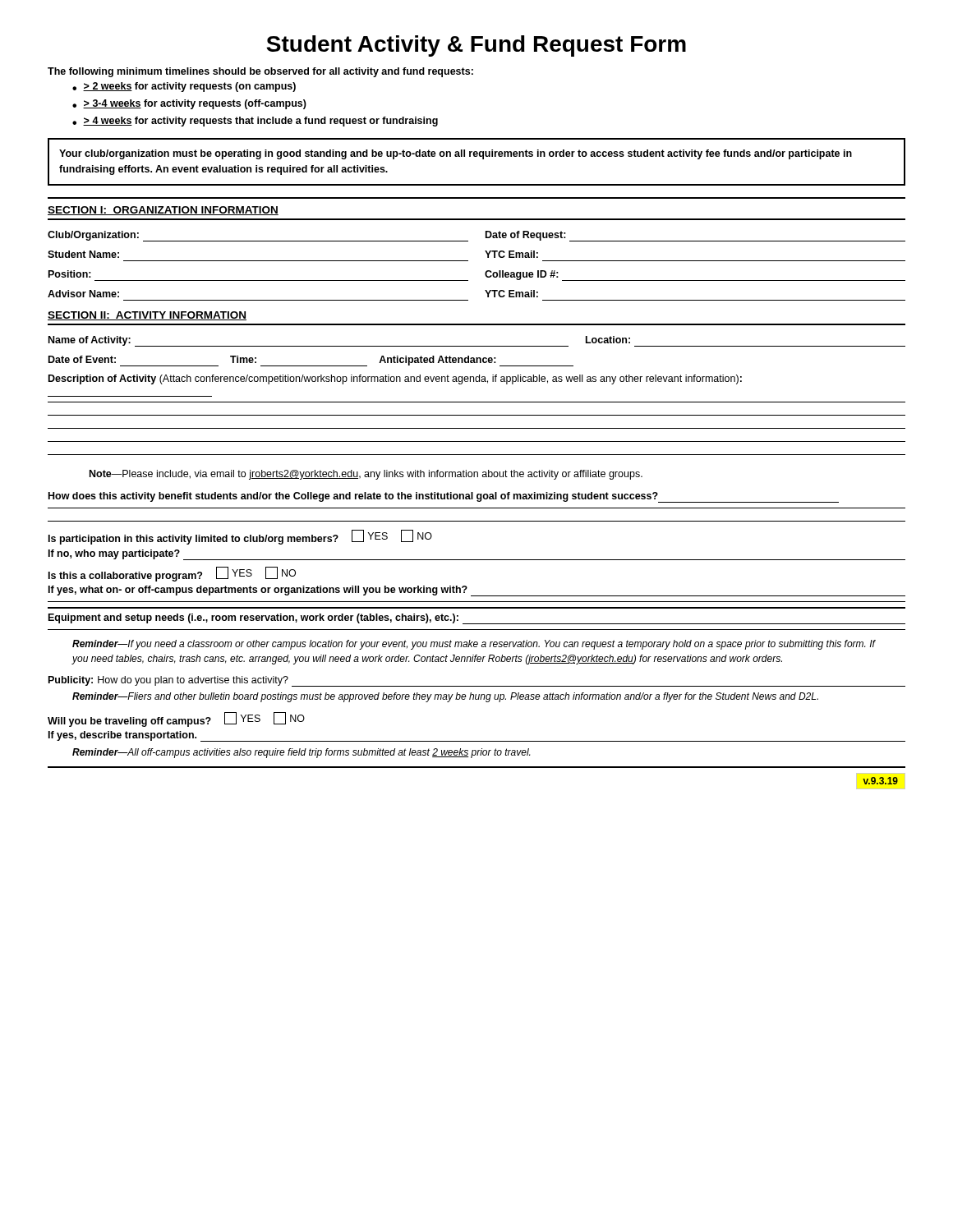
Task: Find "Date of Event: Time: Anticipated Attendance:" on this page
Action: point(311,360)
